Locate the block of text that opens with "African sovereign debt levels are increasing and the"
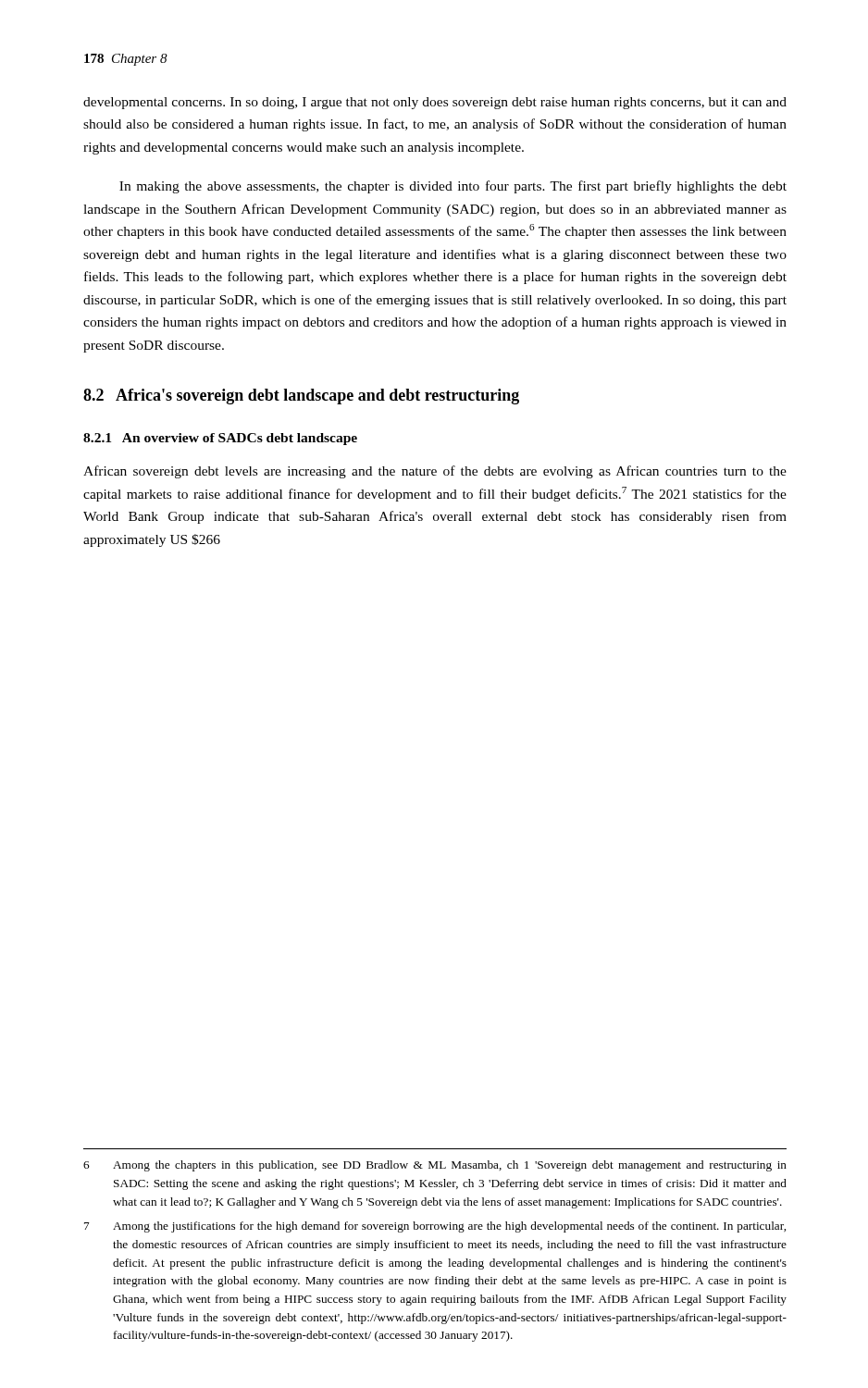 point(435,505)
